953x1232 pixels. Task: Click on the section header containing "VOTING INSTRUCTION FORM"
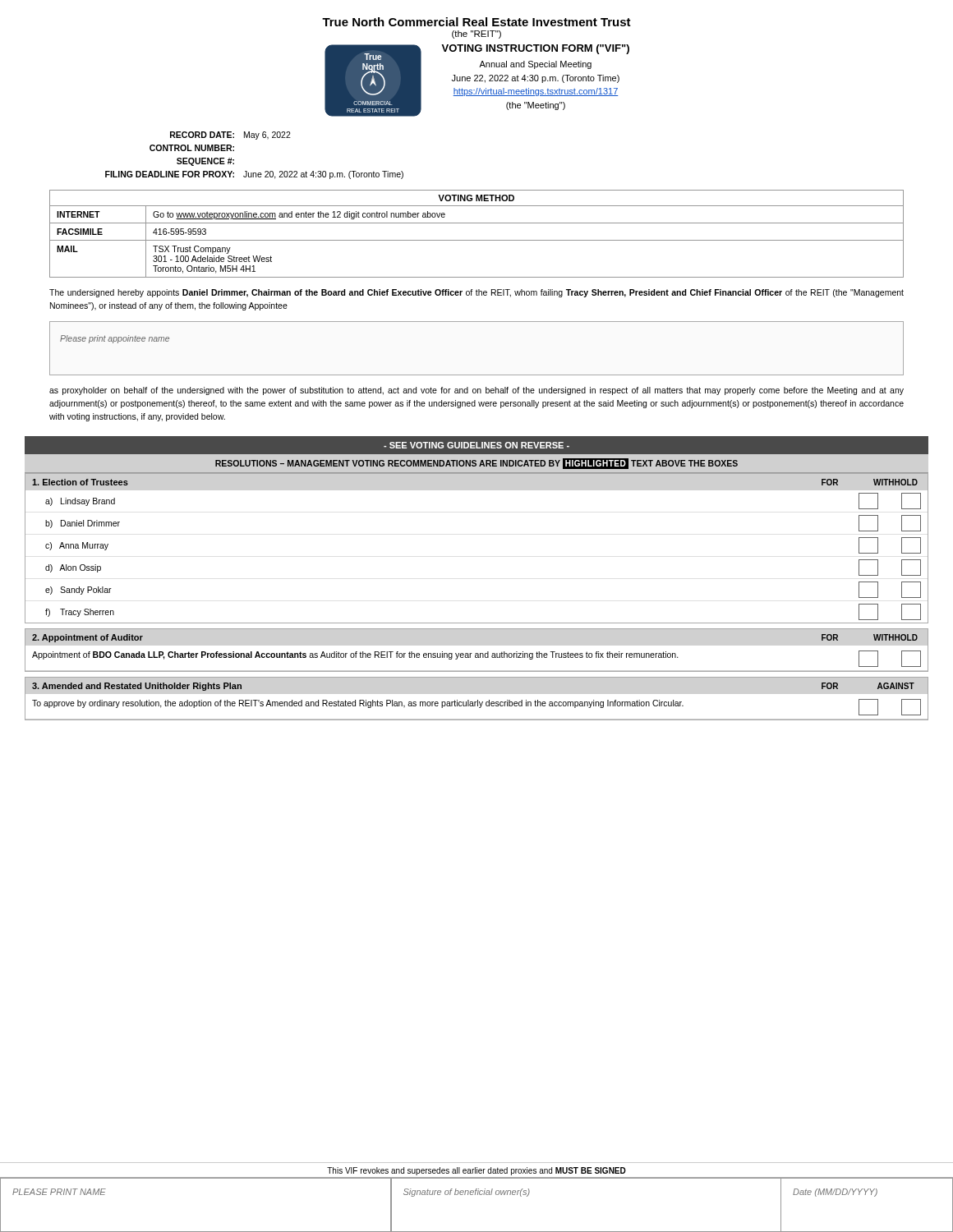click(536, 48)
